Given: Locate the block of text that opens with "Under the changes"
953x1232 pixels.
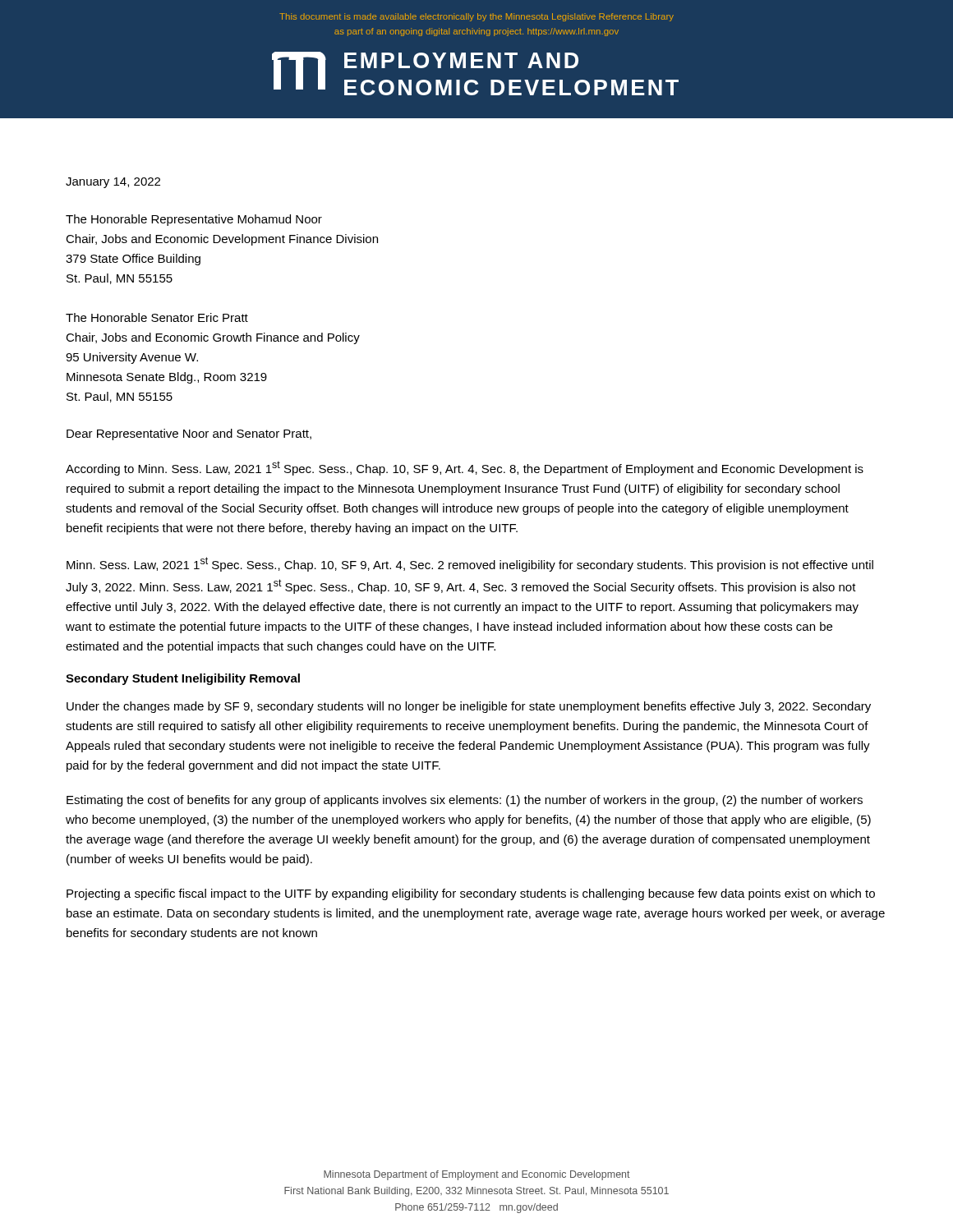Looking at the screenshot, I should pyautogui.click(x=468, y=735).
